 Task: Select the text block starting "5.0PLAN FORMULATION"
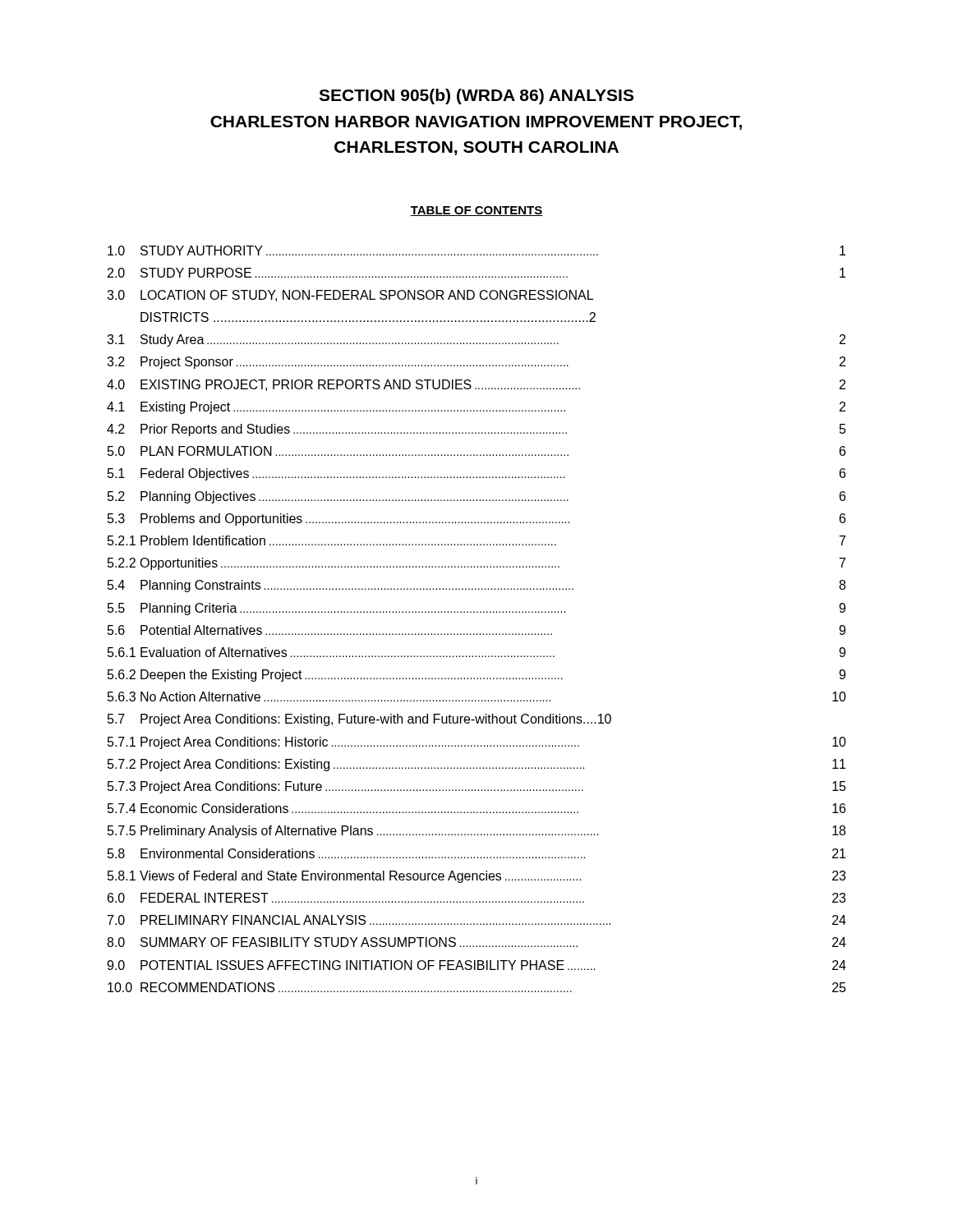(x=476, y=452)
